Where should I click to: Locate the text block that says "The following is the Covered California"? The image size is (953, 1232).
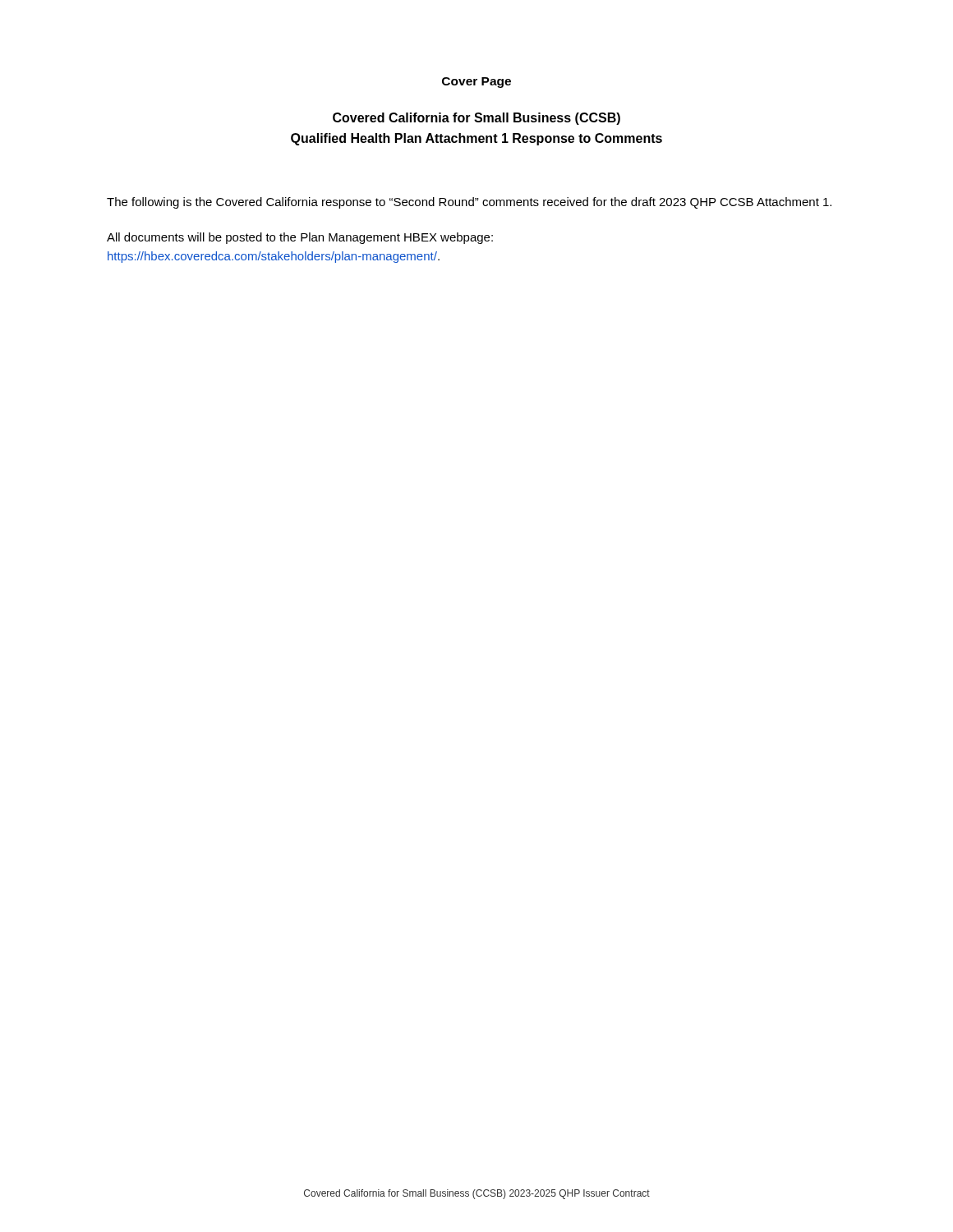(x=470, y=201)
